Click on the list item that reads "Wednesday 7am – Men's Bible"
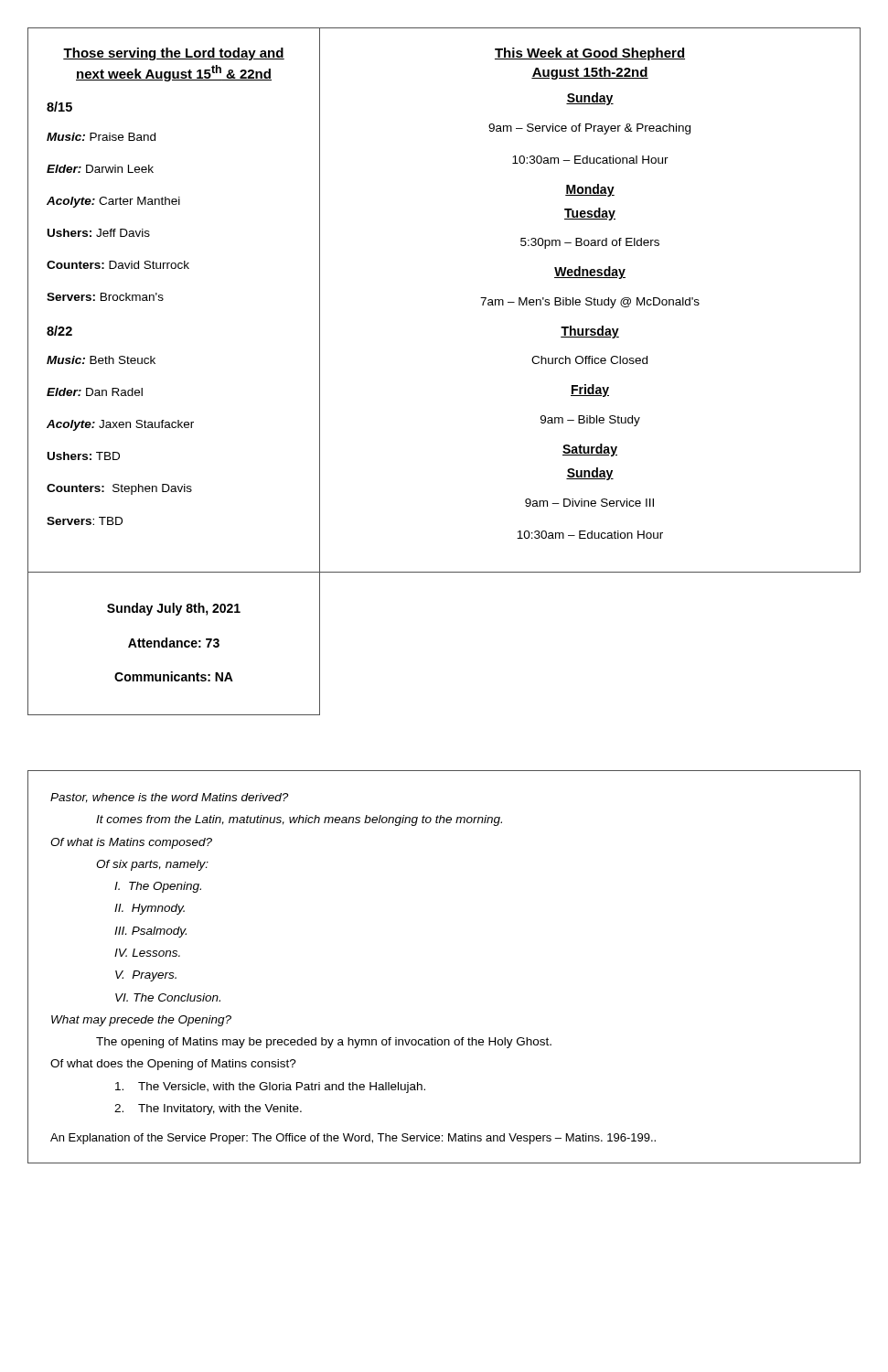The width and height of the screenshot is (888, 1372). 590,288
